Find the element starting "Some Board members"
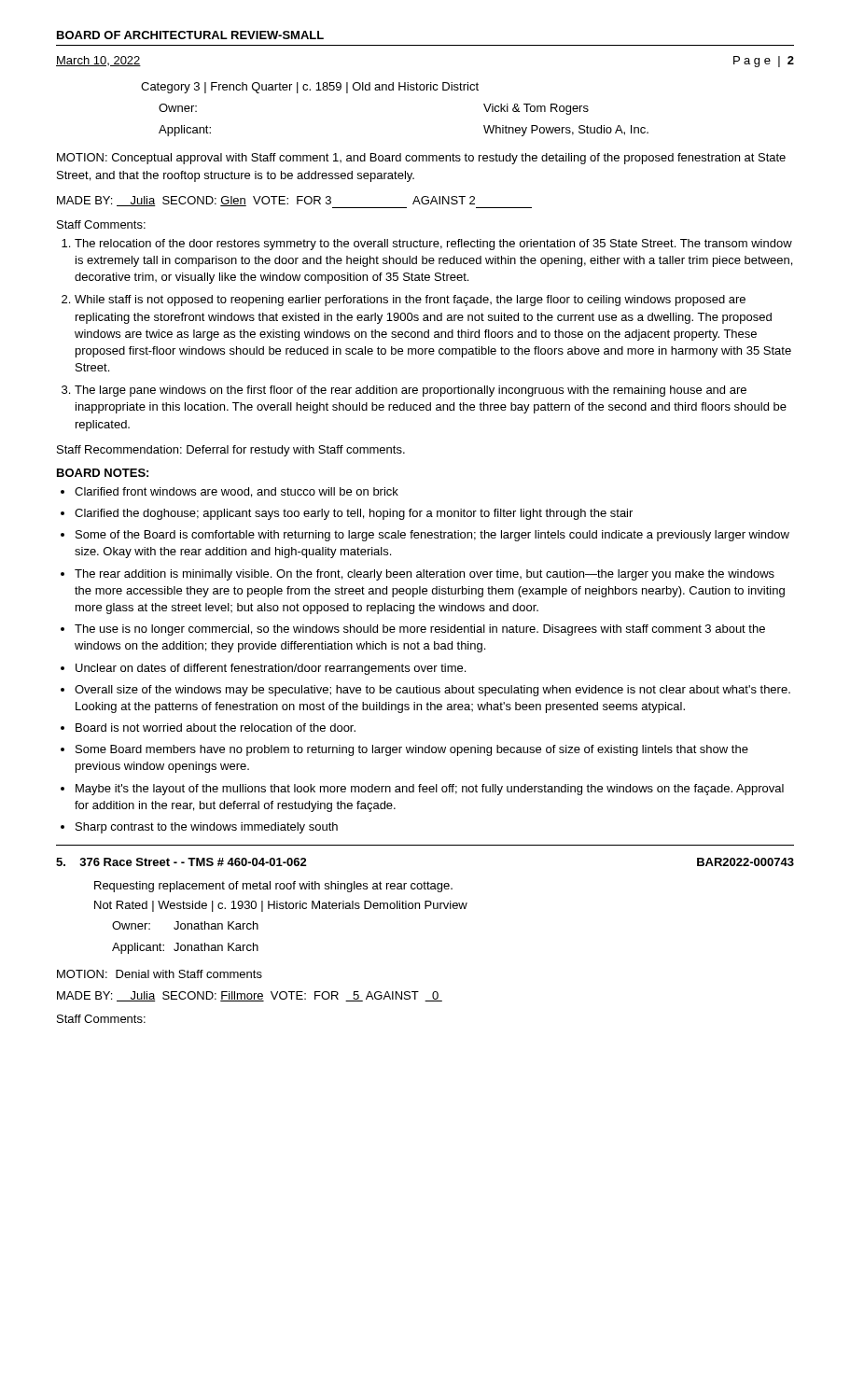 click(411, 758)
